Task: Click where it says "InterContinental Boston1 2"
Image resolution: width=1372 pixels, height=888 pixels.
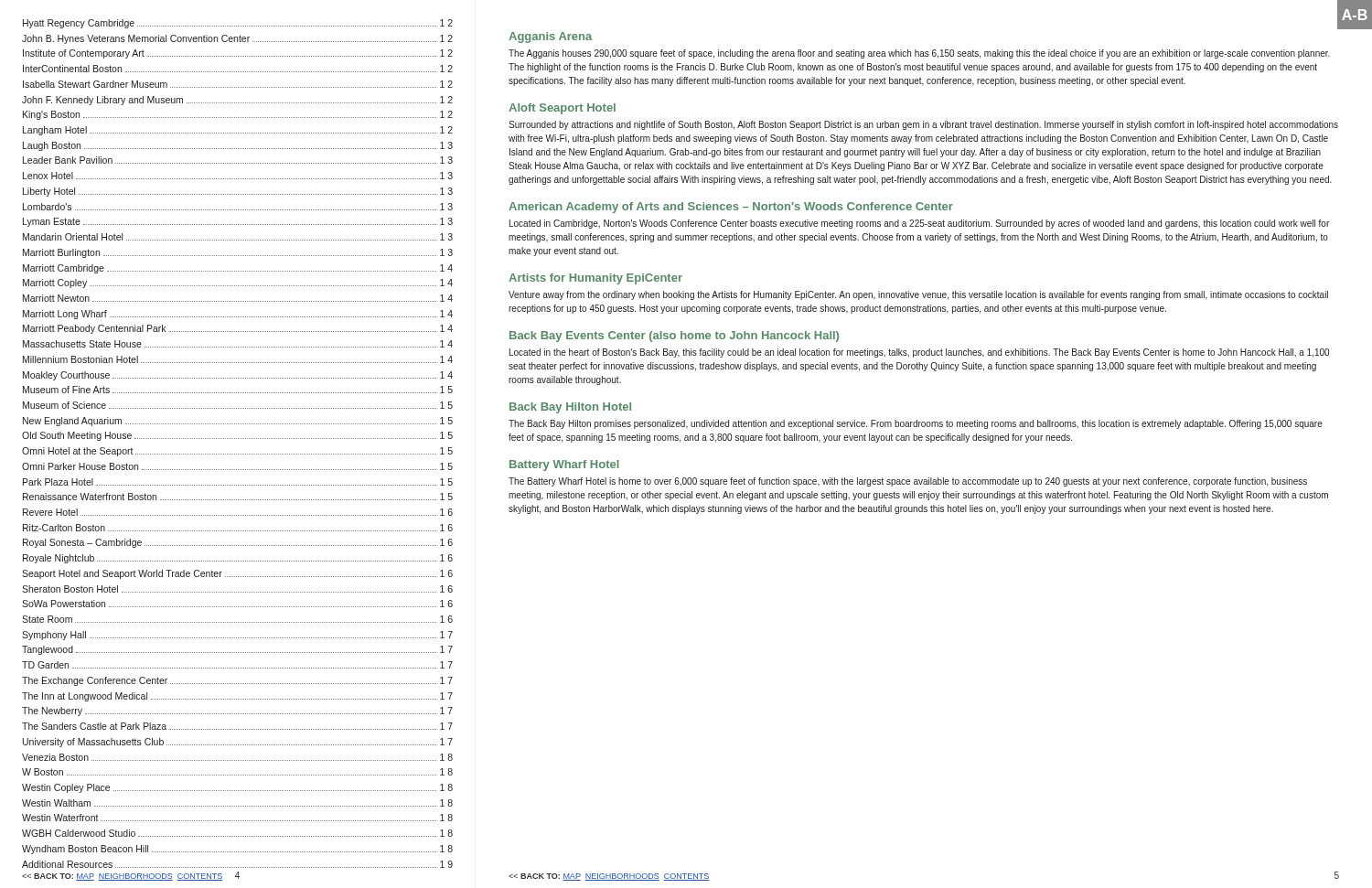Action: click(x=237, y=69)
